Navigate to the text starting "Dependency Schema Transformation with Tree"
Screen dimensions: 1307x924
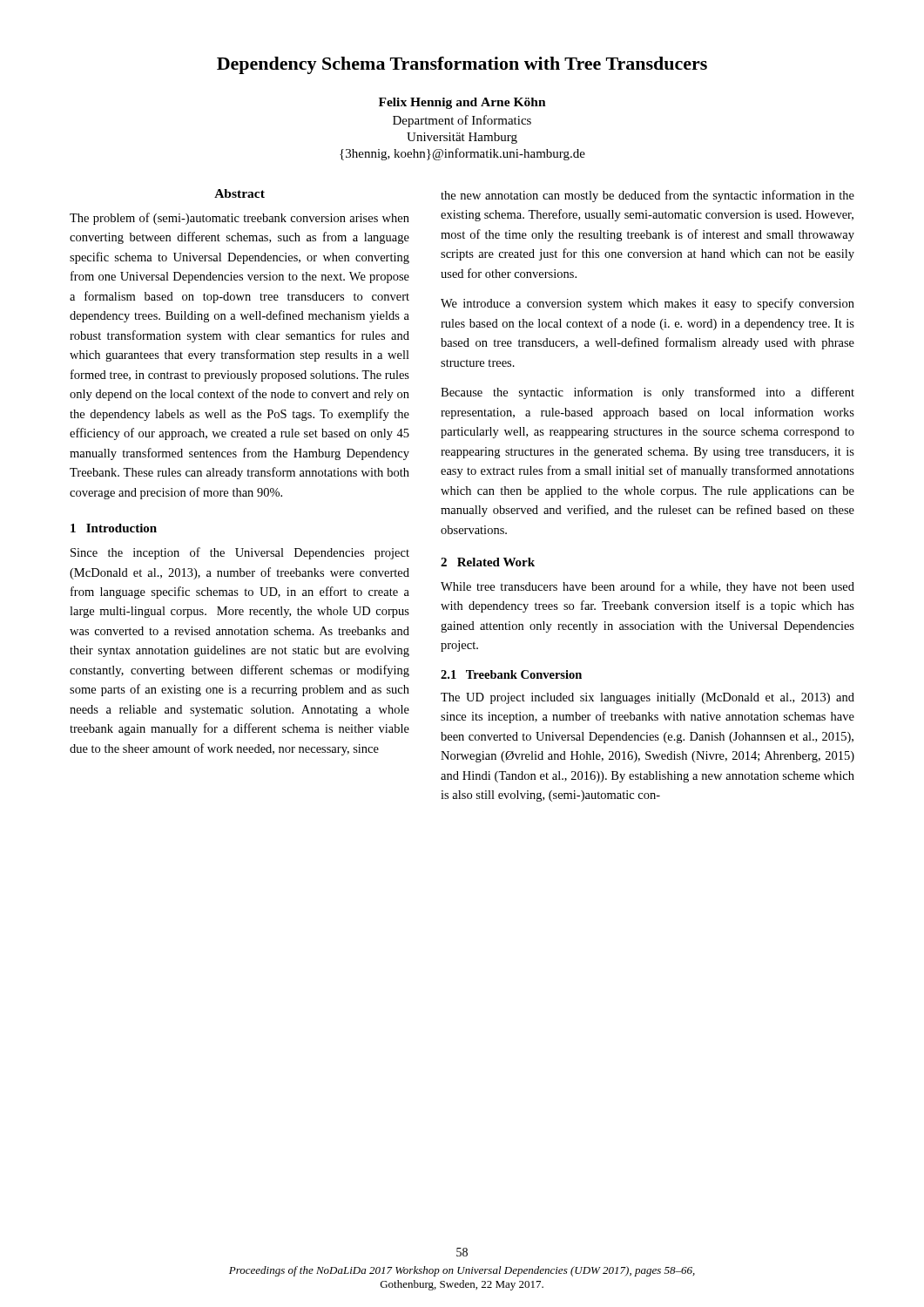[x=462, y=64]
